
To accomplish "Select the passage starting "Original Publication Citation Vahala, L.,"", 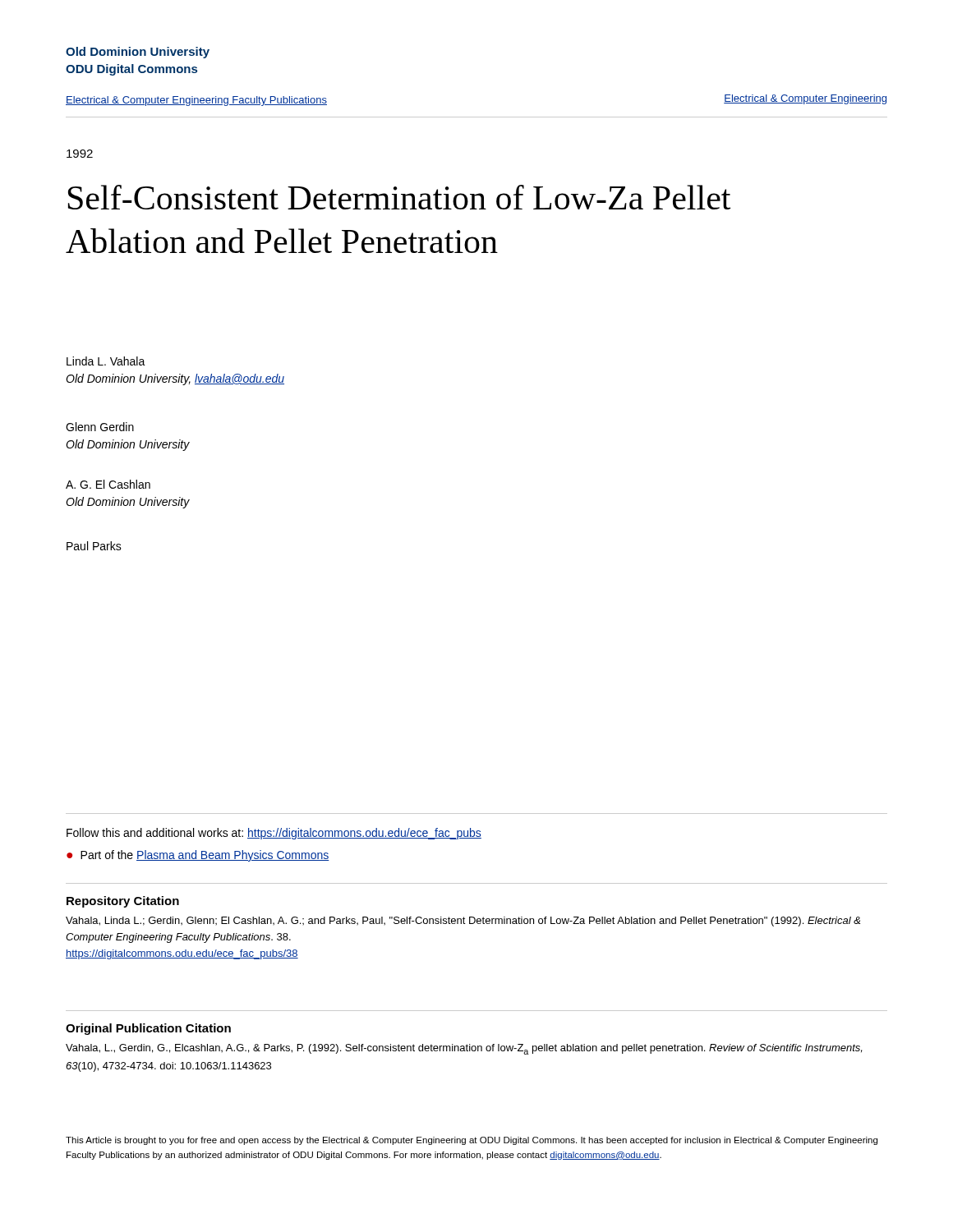I will tap(476, 1048).
